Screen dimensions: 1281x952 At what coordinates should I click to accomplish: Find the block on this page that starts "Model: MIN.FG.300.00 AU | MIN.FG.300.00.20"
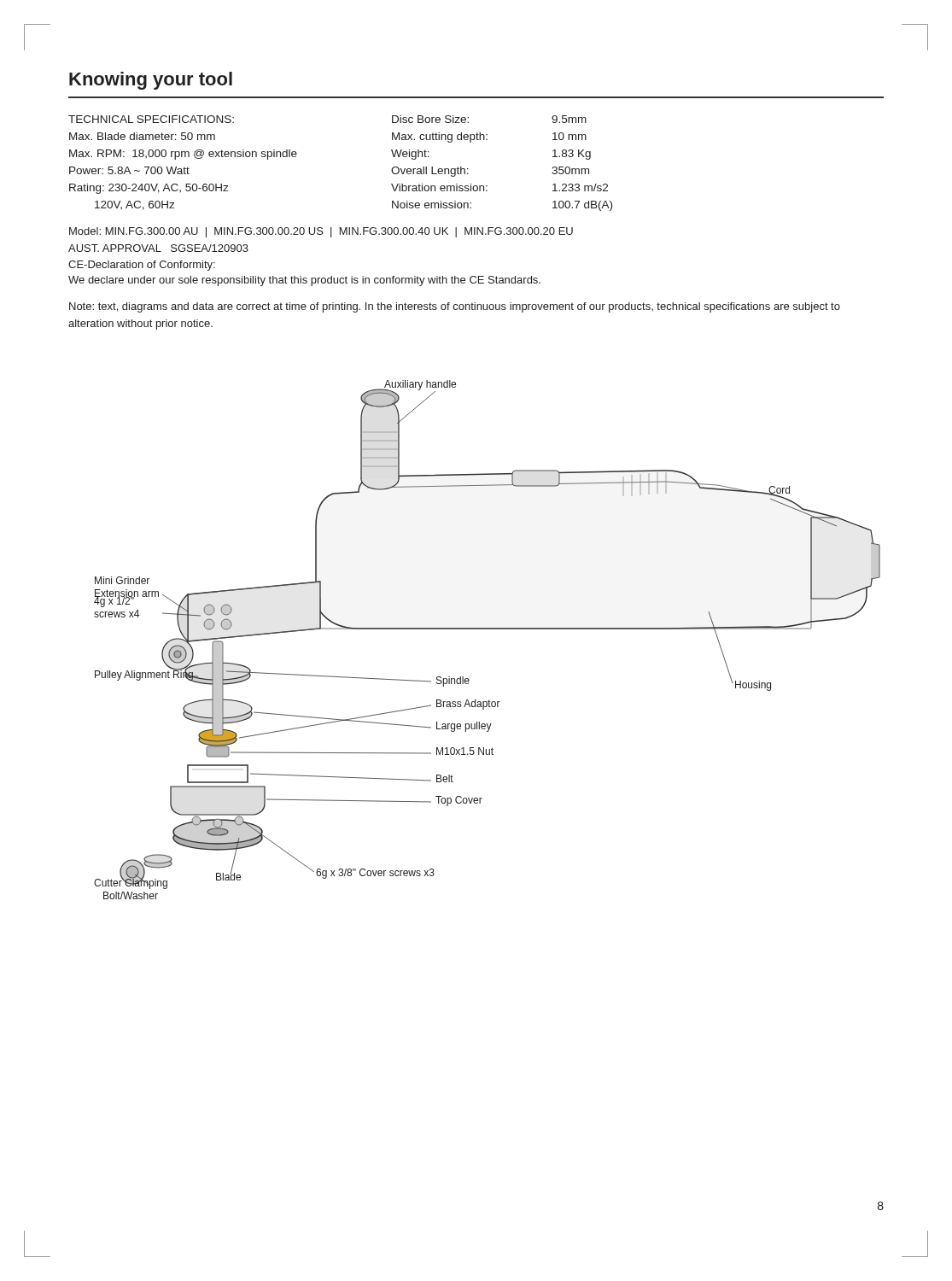321,231
